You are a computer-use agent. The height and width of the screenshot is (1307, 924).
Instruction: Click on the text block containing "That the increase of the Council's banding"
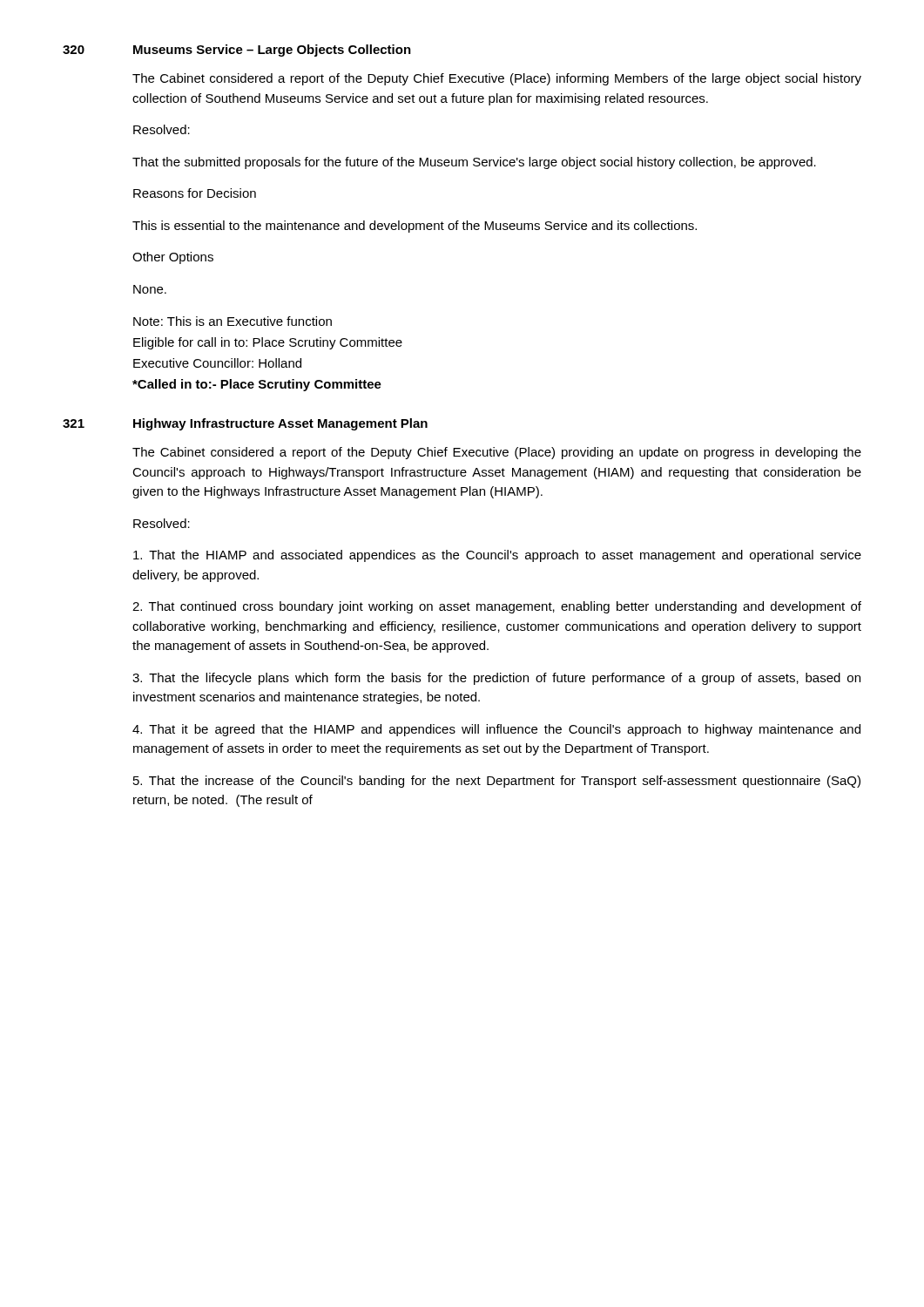point(497,790)
